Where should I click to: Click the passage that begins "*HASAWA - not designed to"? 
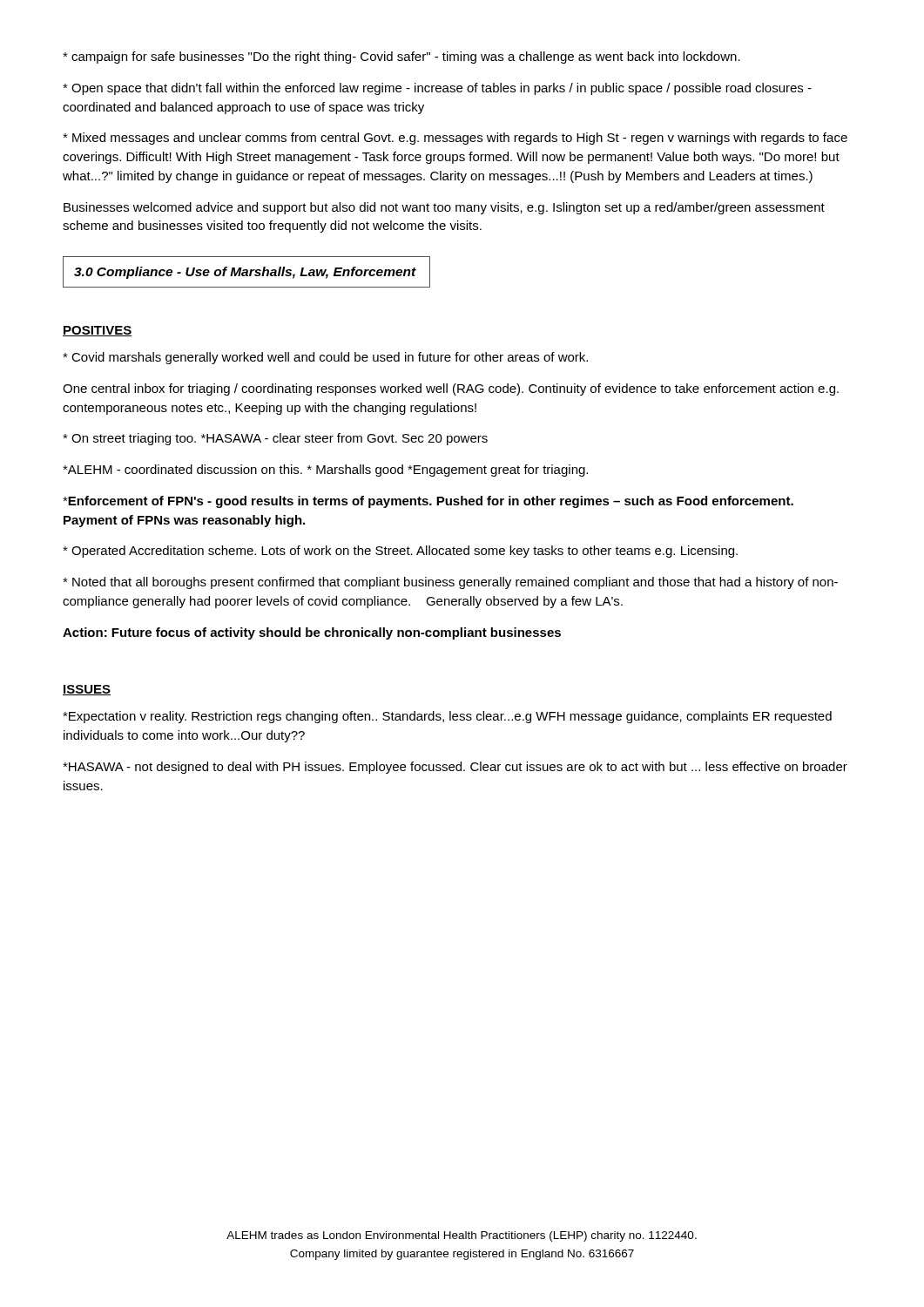[455, 776]
